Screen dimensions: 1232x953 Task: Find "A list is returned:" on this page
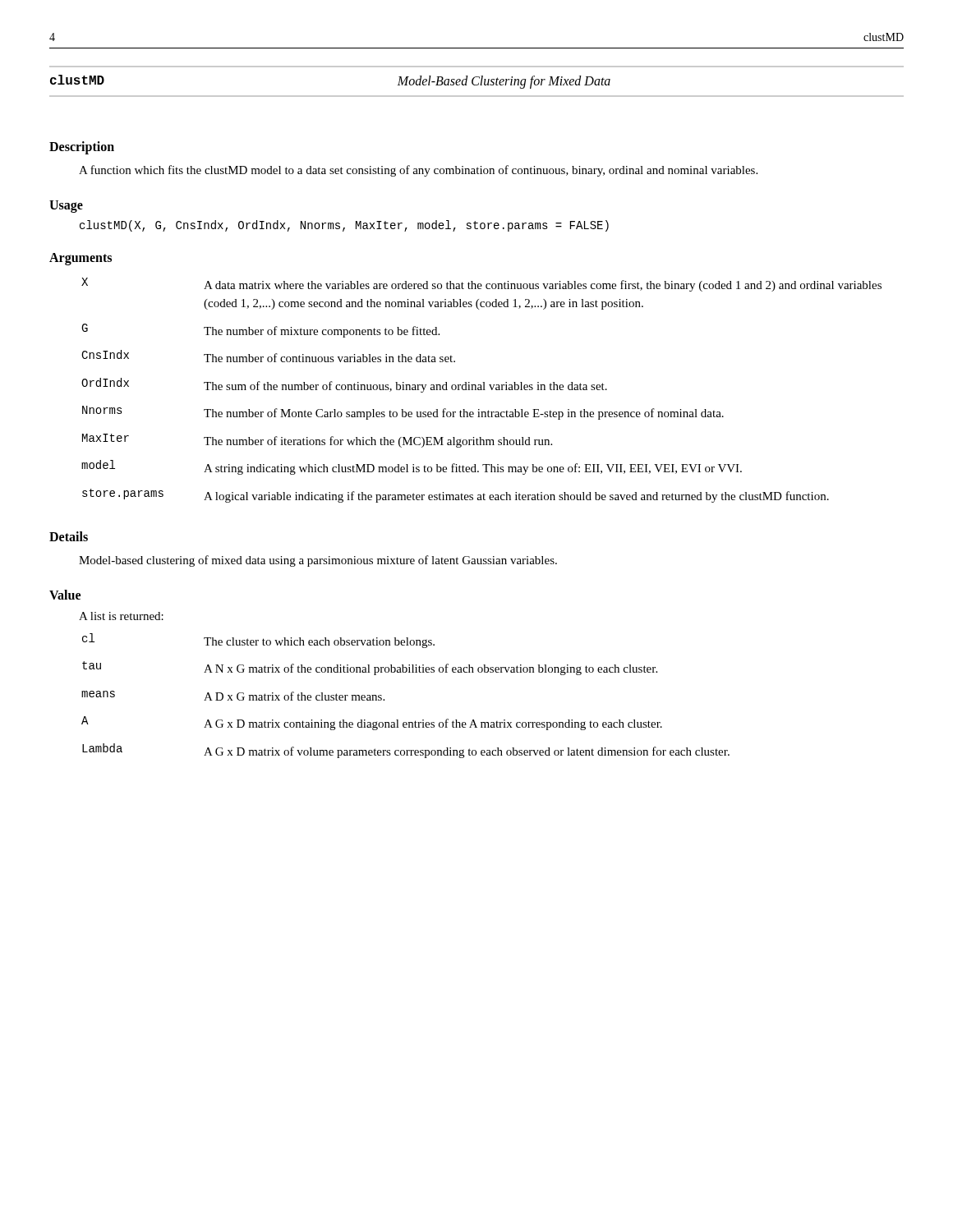point(121,616)
